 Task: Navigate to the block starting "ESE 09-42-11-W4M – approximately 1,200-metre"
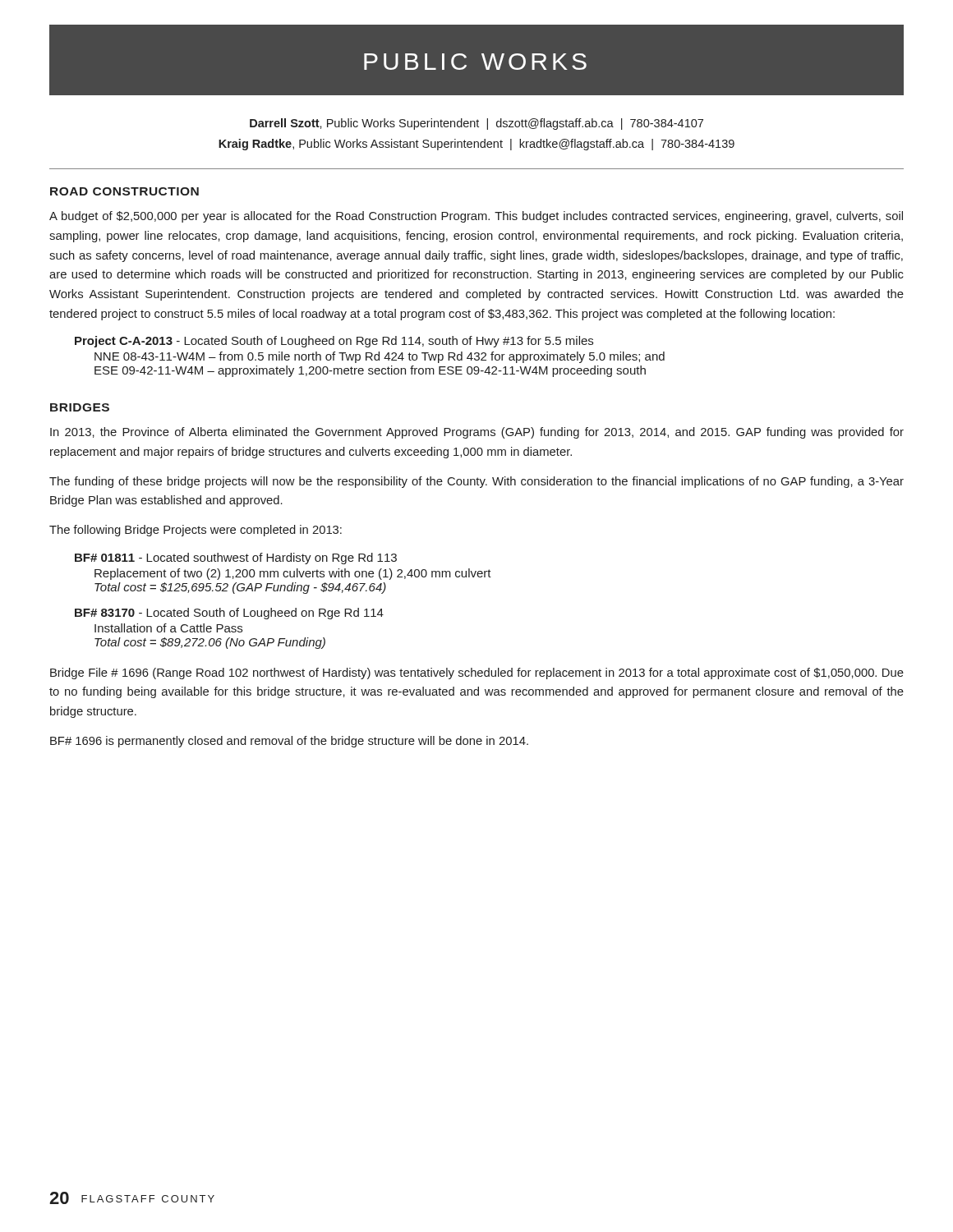[499, 370]
